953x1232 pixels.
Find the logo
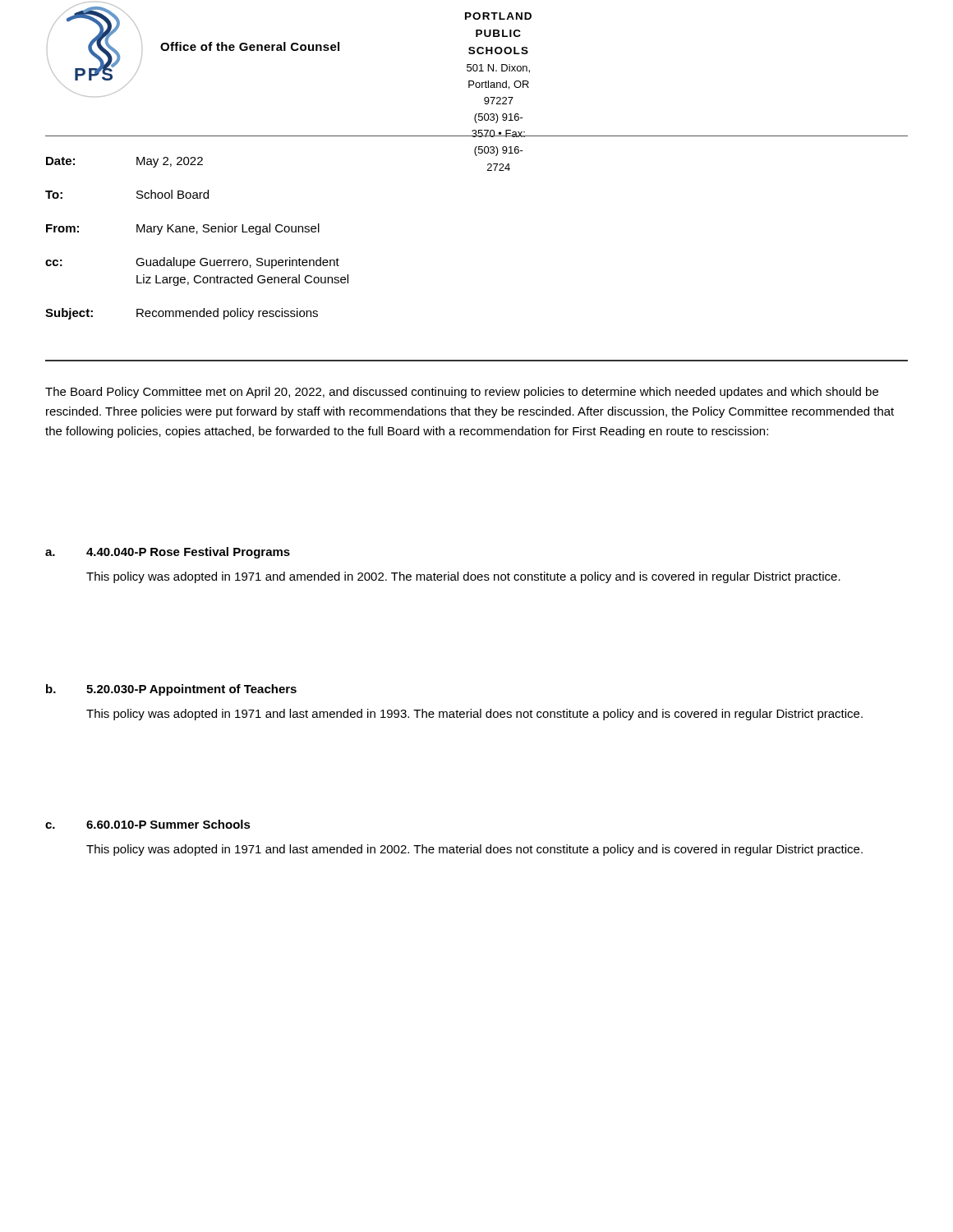coord(94,49)
